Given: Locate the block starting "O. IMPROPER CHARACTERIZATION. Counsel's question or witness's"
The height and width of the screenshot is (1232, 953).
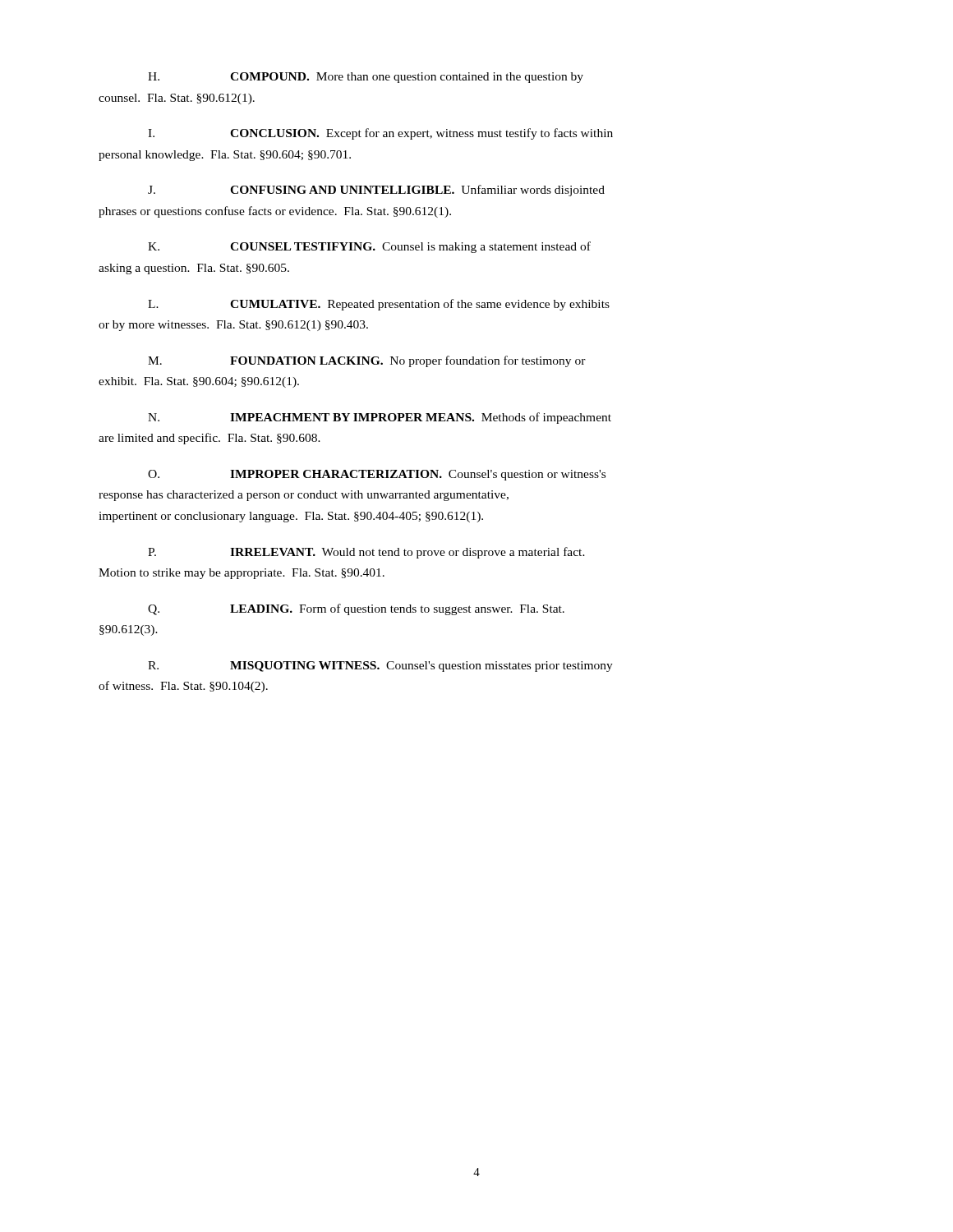Looking at the screenshot, I should click(x=476, y=495).
